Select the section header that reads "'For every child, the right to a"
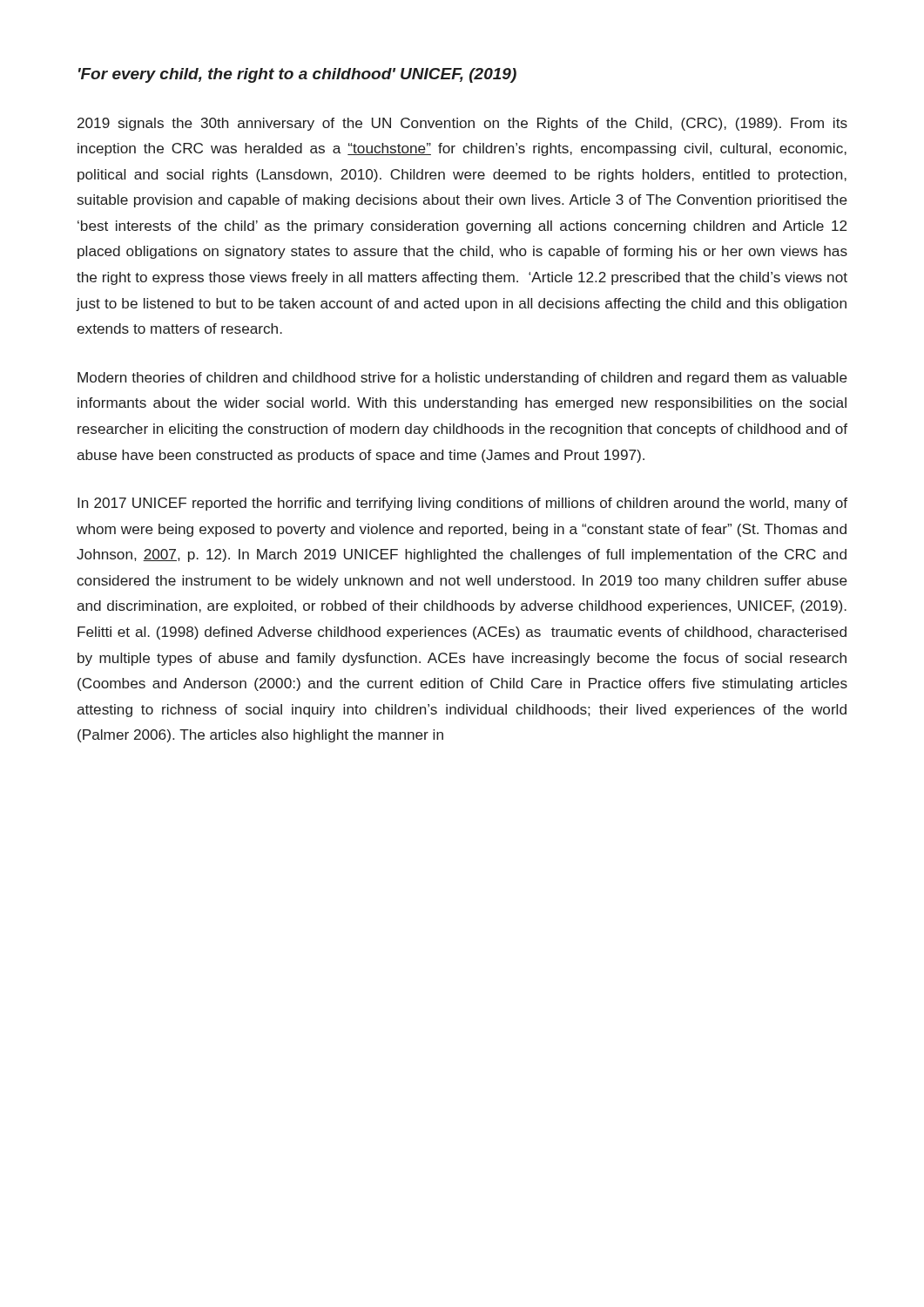The height and width of the screenshot is (1307, 924). tap(297, 74)
